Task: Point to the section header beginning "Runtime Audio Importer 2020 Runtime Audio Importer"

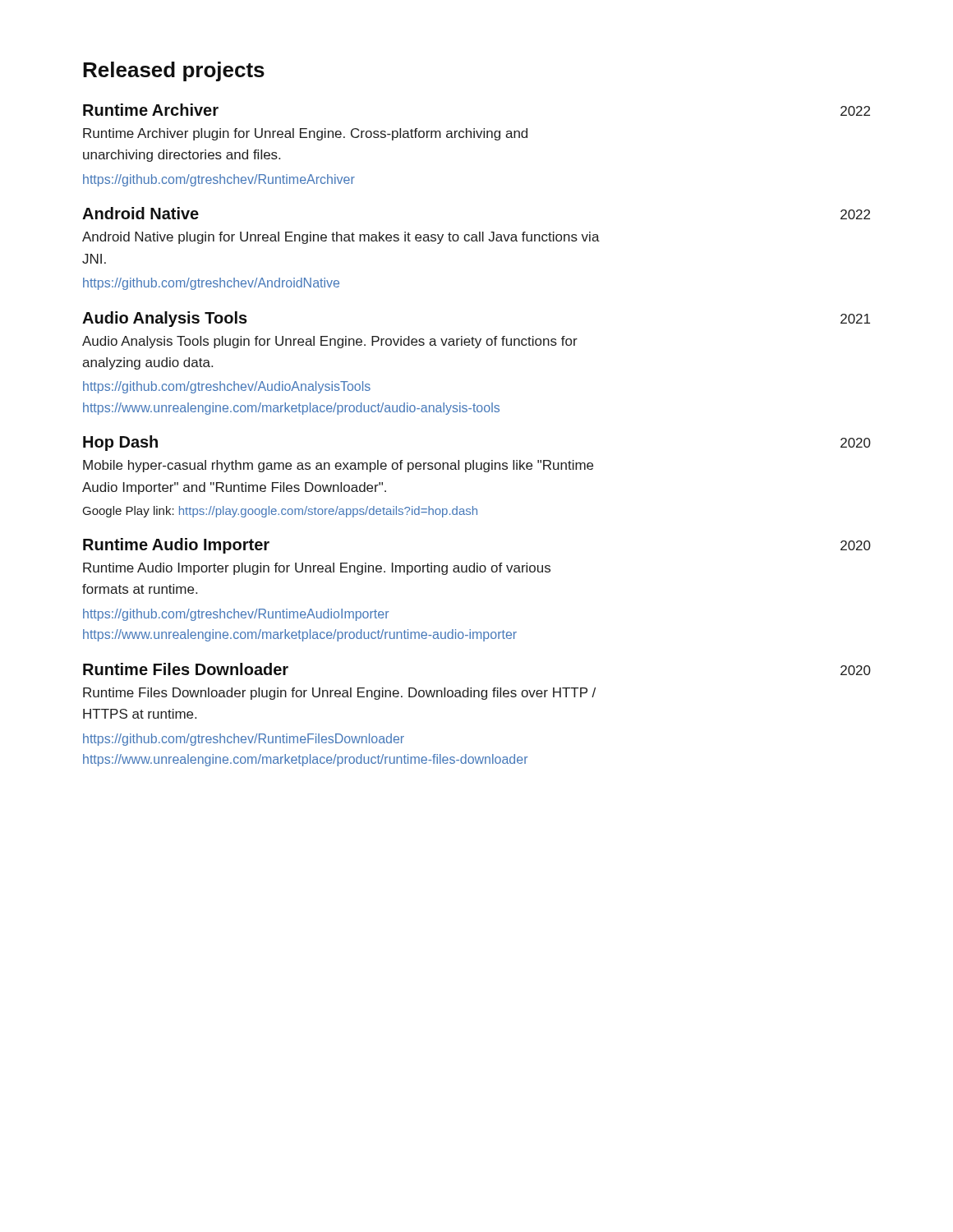Action: [x=180, y=546]
